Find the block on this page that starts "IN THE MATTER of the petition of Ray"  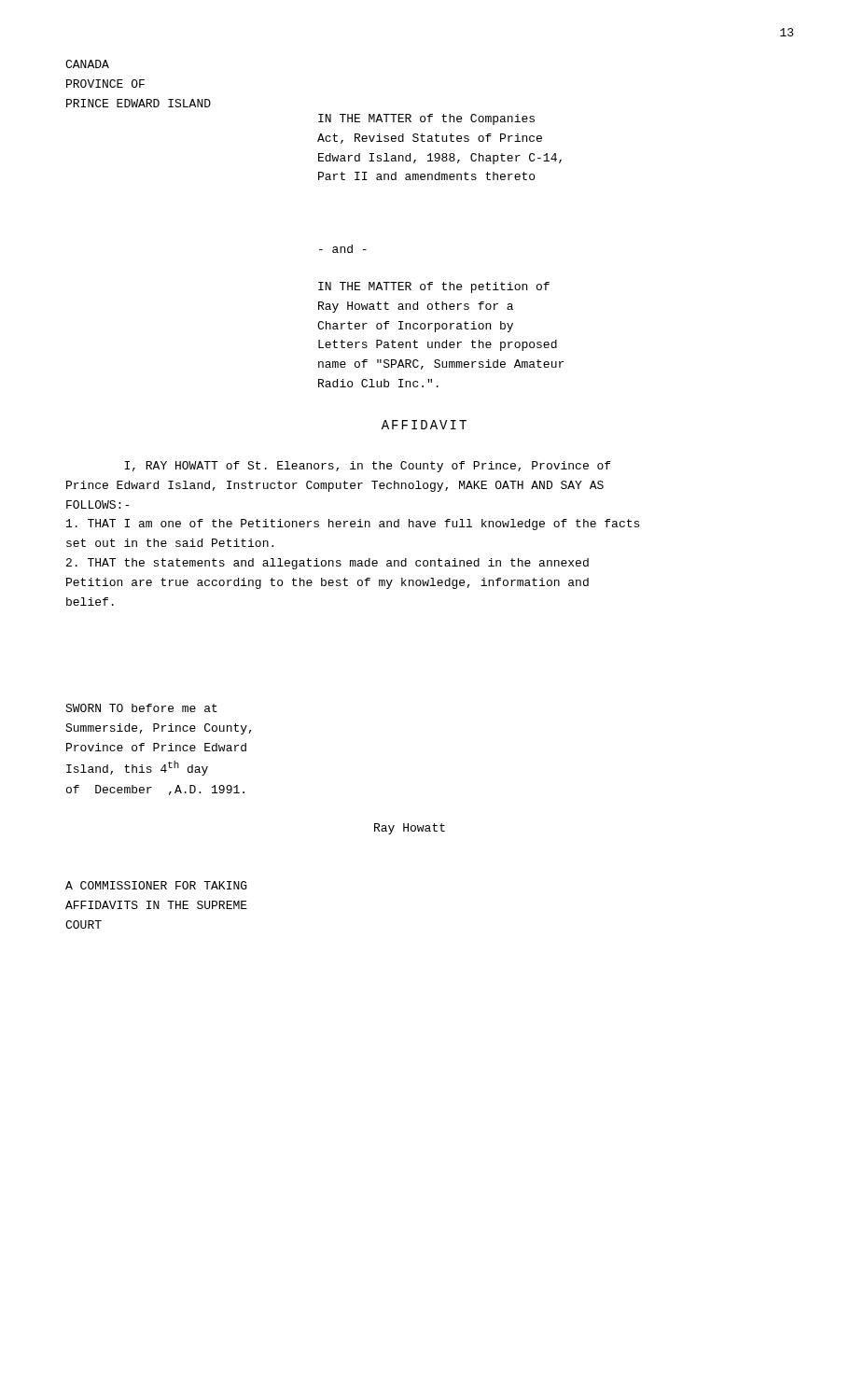pyautogui.click(x=441, y=336)
